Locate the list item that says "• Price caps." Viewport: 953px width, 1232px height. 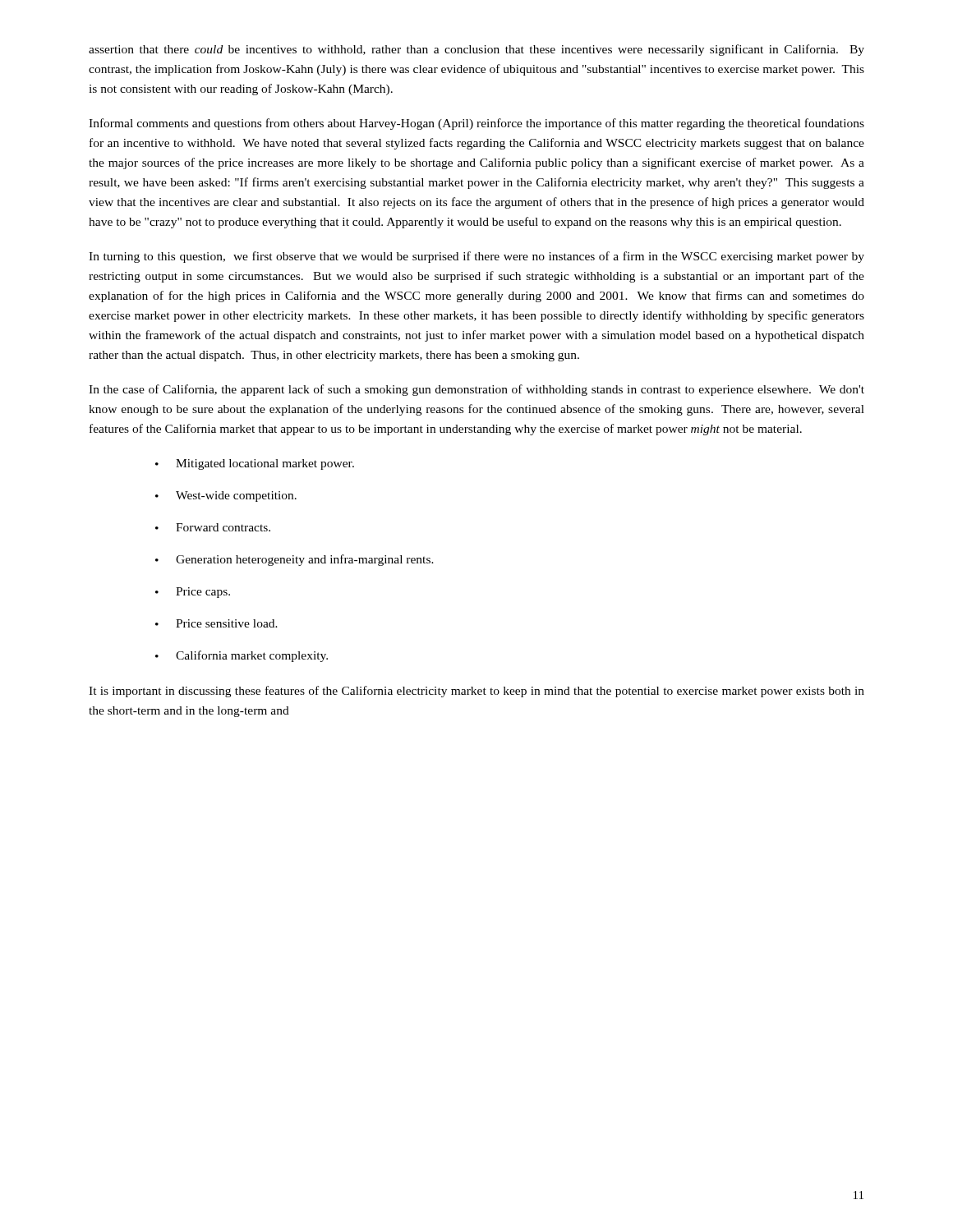click(193, 592)
